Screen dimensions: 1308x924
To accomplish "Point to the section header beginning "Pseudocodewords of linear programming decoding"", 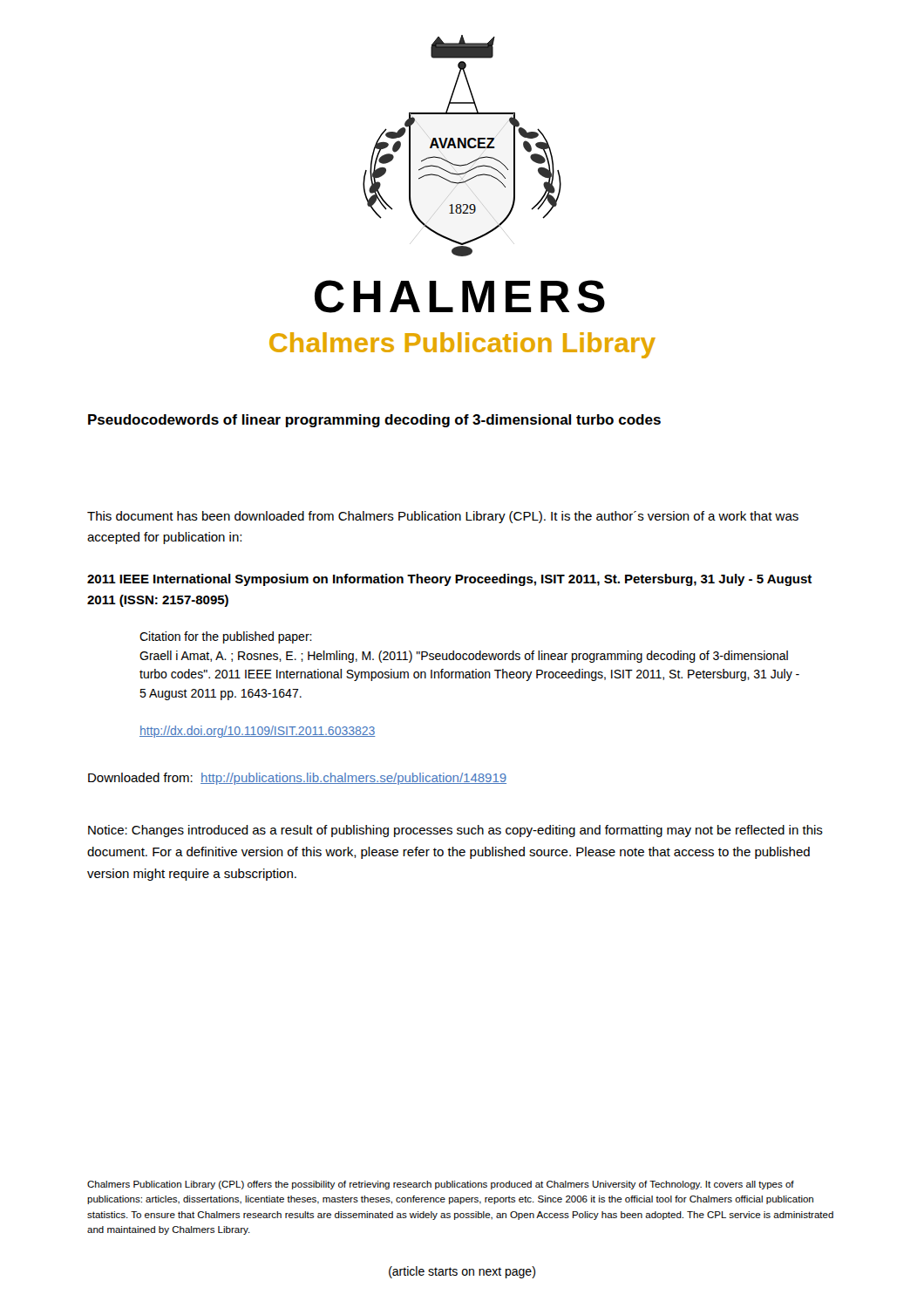I will (x=374, y=420).
